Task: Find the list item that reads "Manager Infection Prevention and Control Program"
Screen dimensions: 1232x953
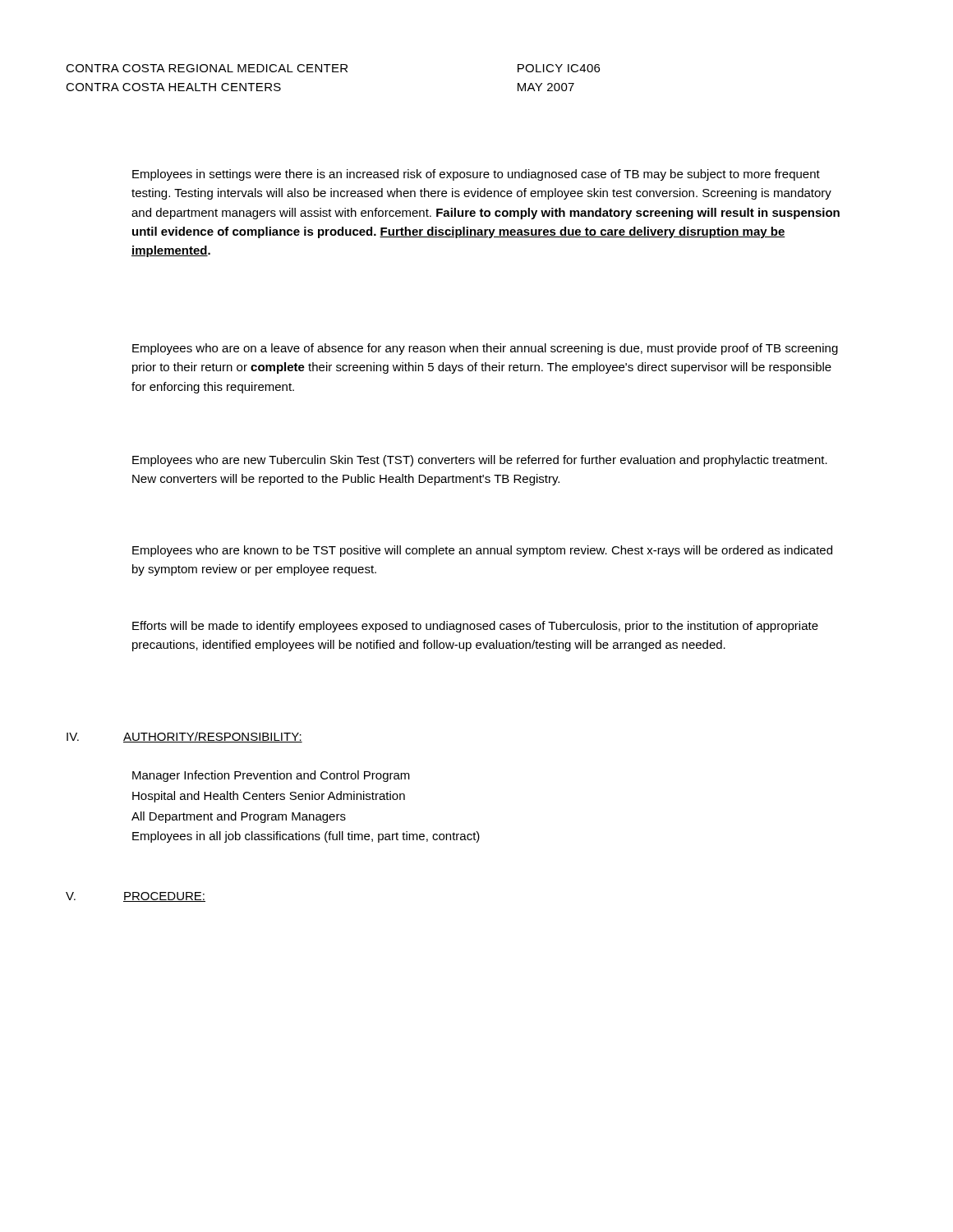Action: click(x=271, y=775)
